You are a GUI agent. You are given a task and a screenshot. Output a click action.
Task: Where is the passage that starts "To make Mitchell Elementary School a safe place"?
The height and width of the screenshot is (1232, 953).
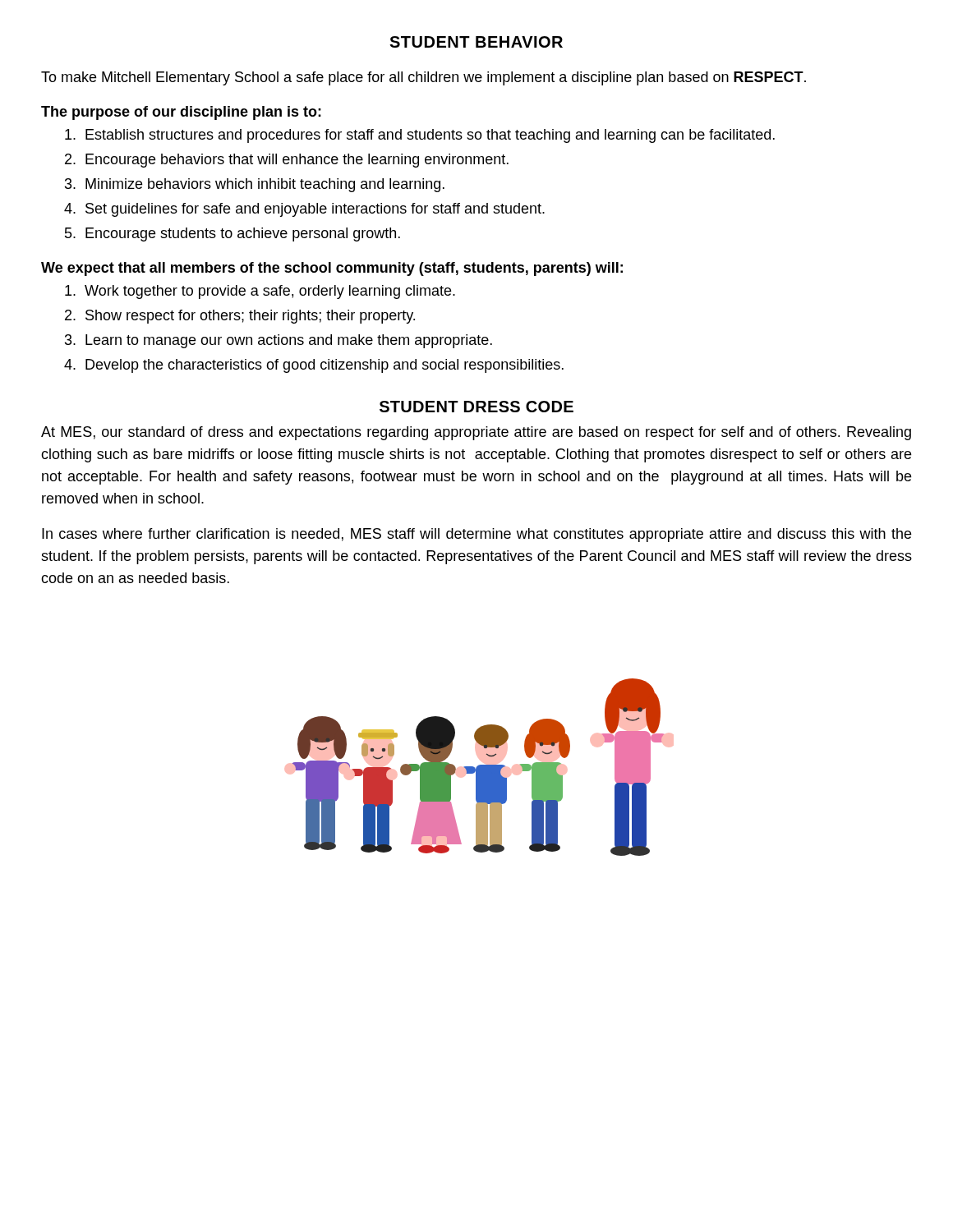click(x=424, y=77)
